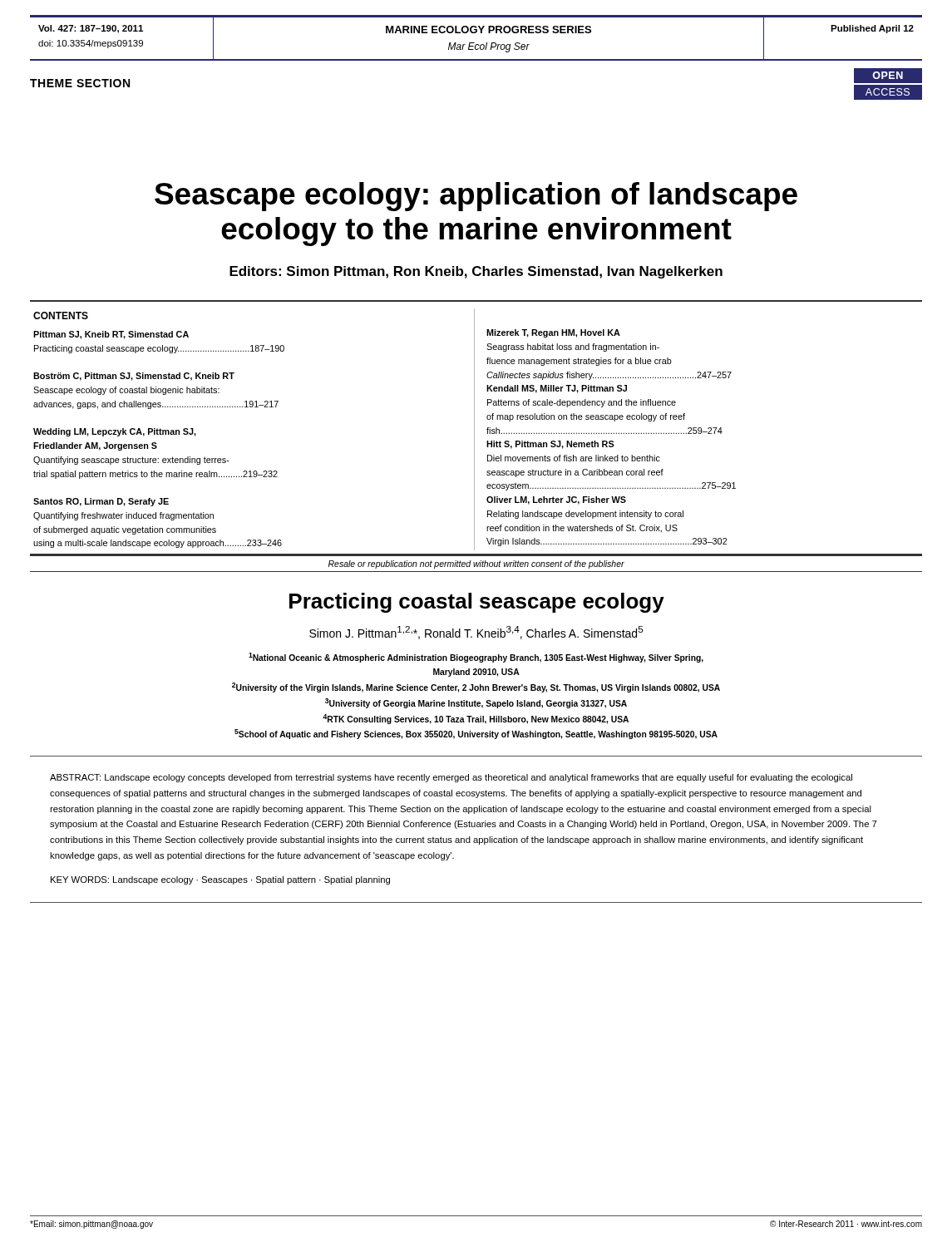
Task: Click the title that begins "Seascape ecology: application of landscapeecology"
Action: point(476,212)
